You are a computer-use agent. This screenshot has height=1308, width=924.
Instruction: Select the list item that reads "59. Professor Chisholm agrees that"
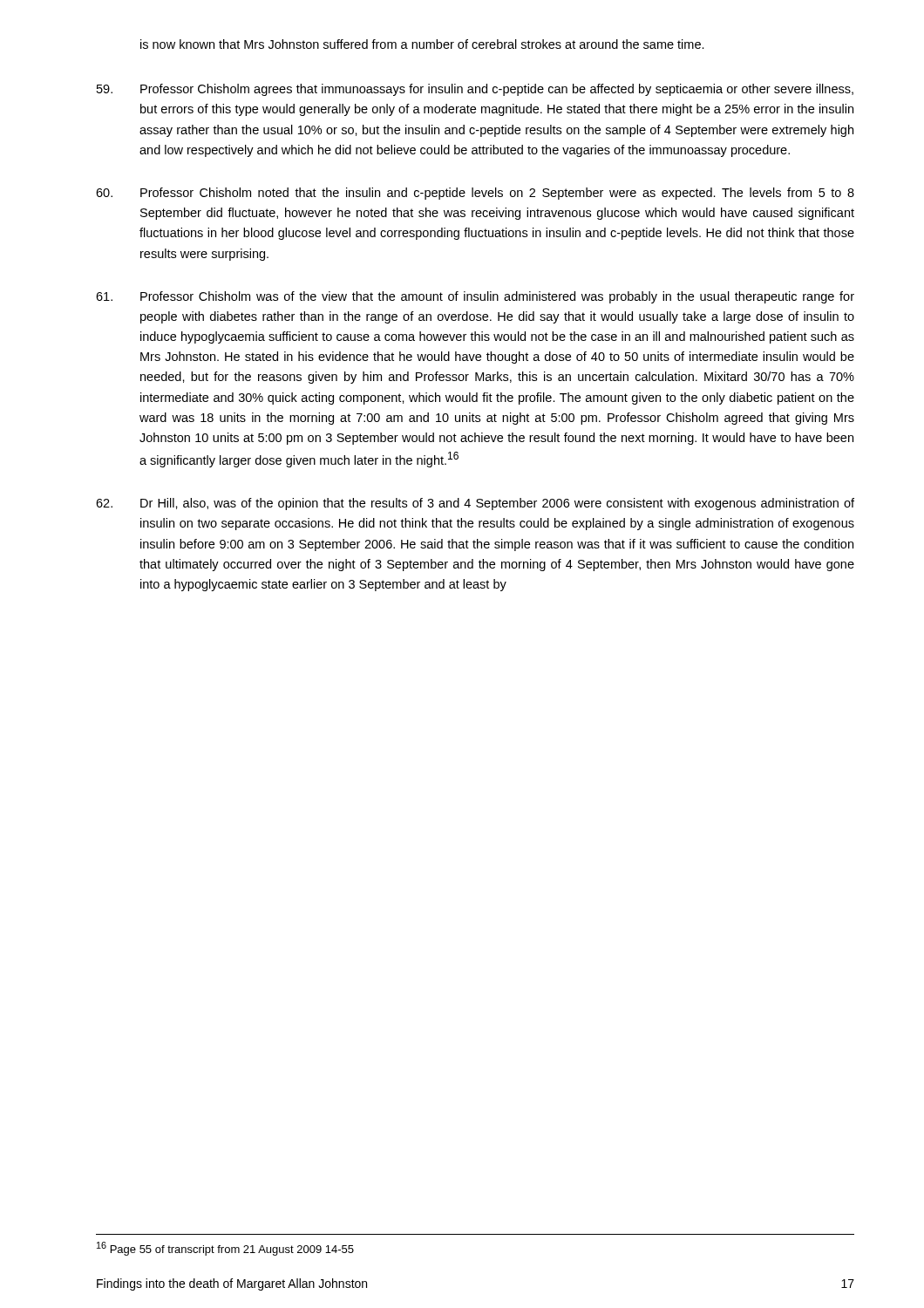tap(475, 120)
